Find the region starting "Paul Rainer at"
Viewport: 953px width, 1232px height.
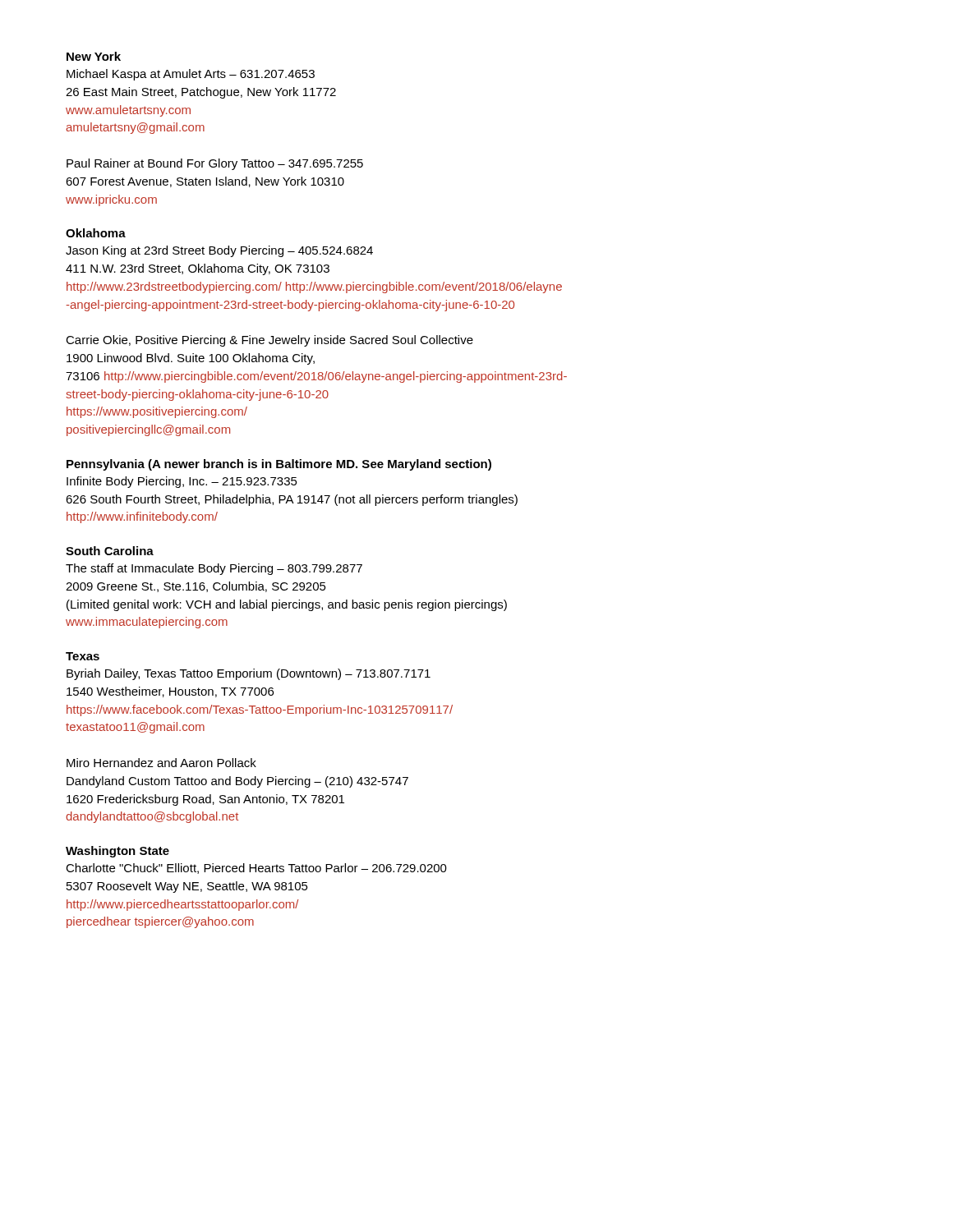pos(215,164)
